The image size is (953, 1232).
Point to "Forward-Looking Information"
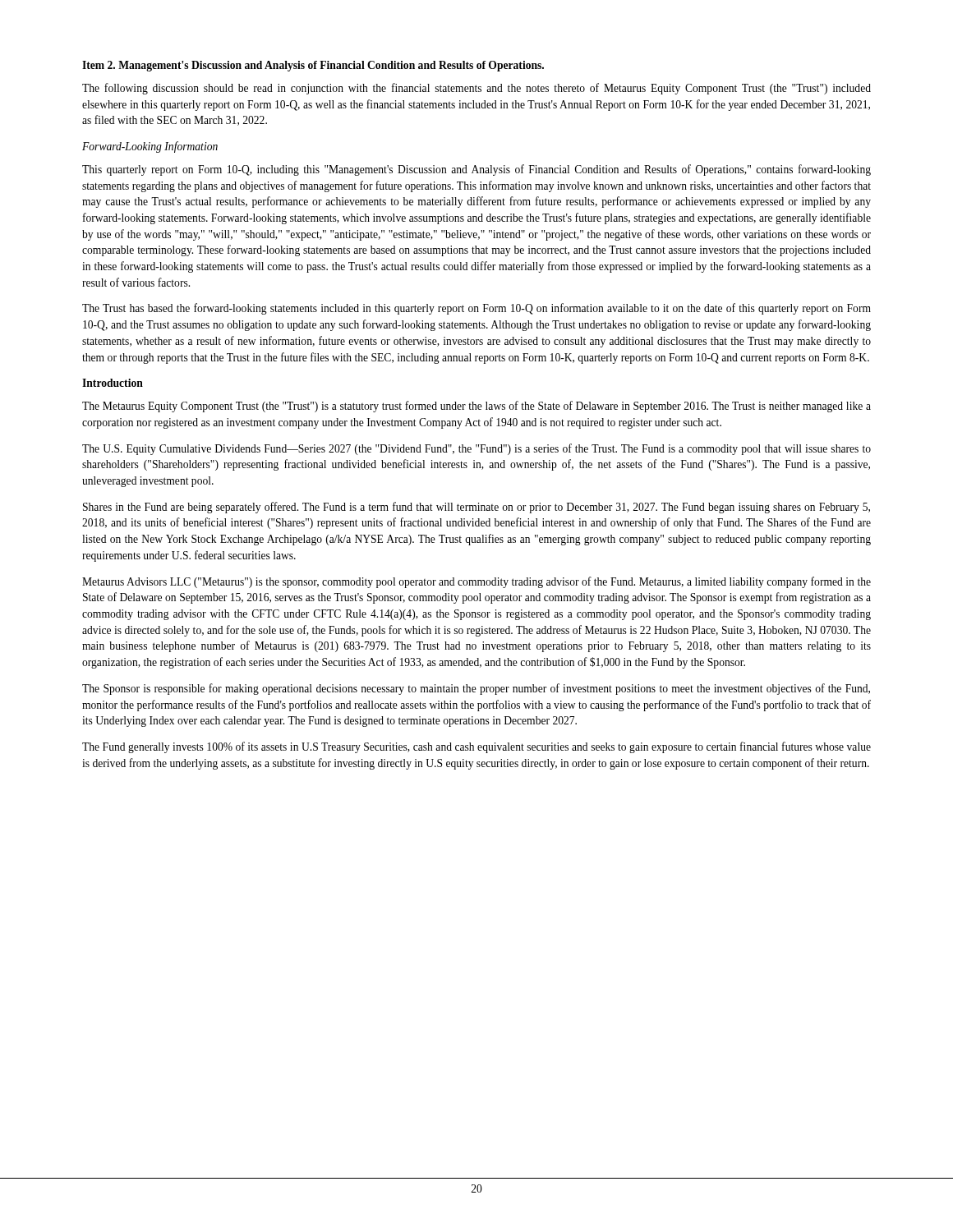tap(150, 147)
